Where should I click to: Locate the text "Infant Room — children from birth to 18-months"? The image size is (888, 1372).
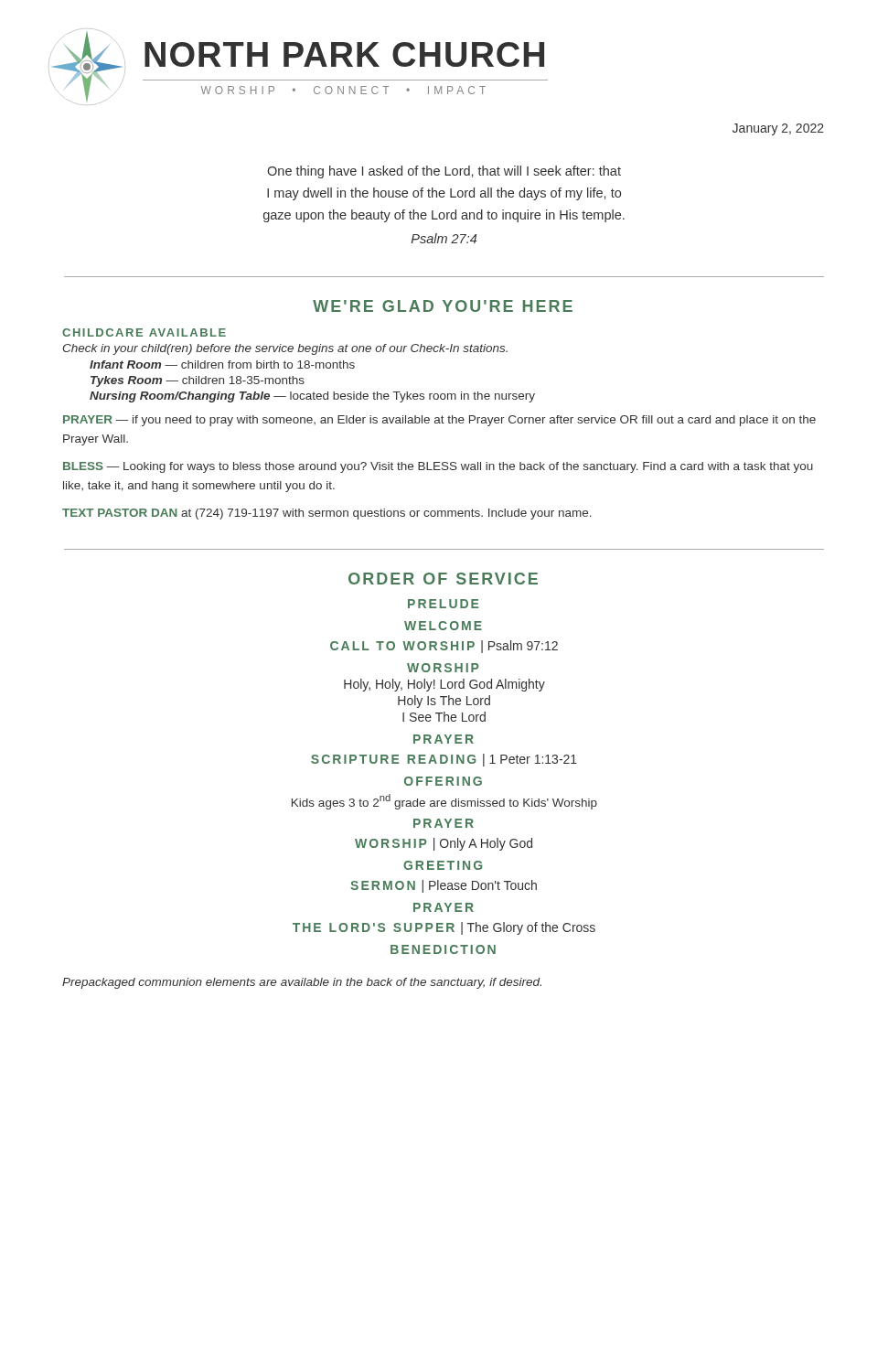click(x=222, y=364)
